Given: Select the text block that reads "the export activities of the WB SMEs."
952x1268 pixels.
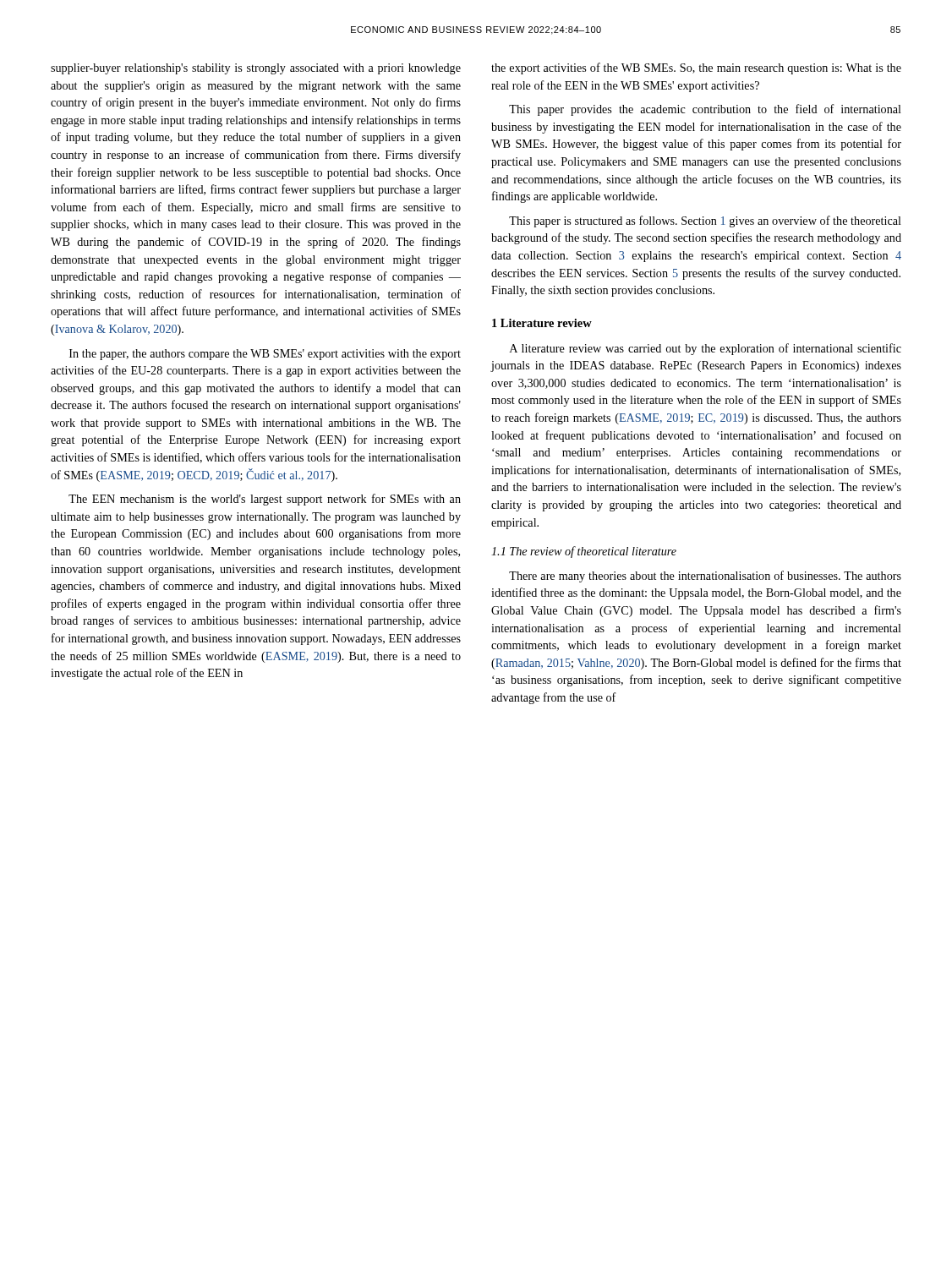Looking at the screenshot, I should point(696,77).
